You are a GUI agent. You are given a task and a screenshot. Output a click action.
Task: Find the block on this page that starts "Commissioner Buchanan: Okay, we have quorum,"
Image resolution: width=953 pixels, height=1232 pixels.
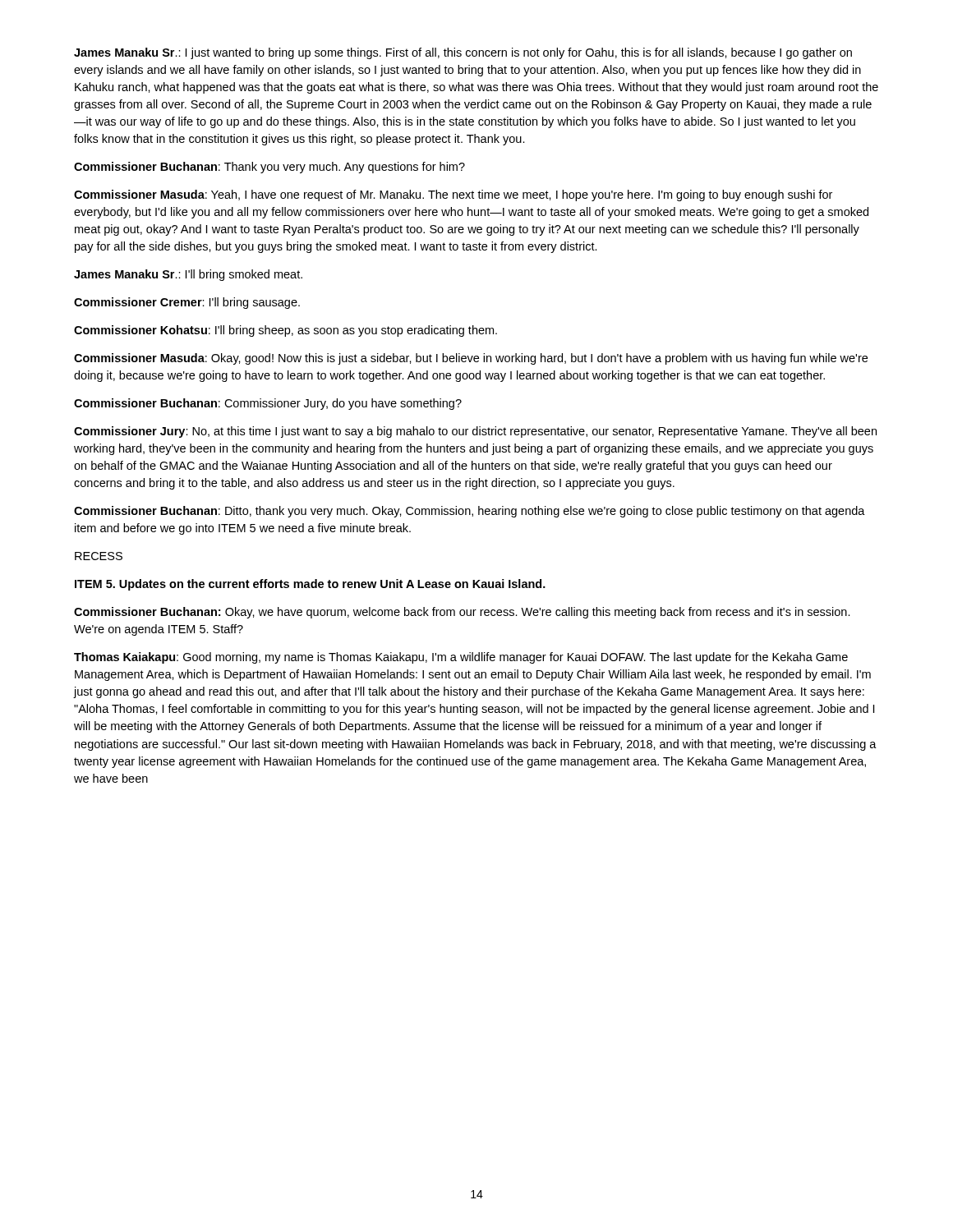(x=462, y=621)
